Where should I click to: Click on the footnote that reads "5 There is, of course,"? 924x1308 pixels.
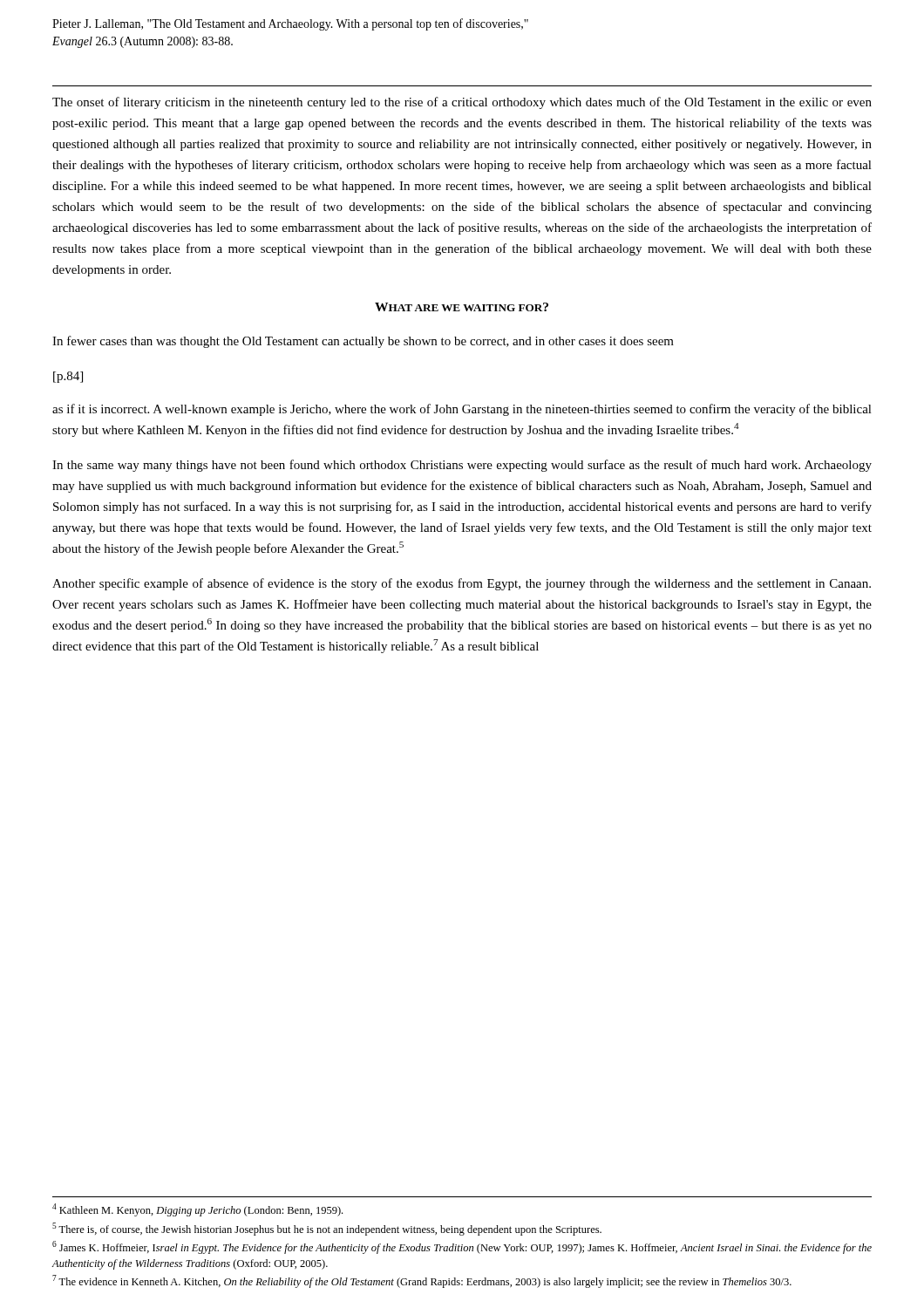tap(327, 1228)
